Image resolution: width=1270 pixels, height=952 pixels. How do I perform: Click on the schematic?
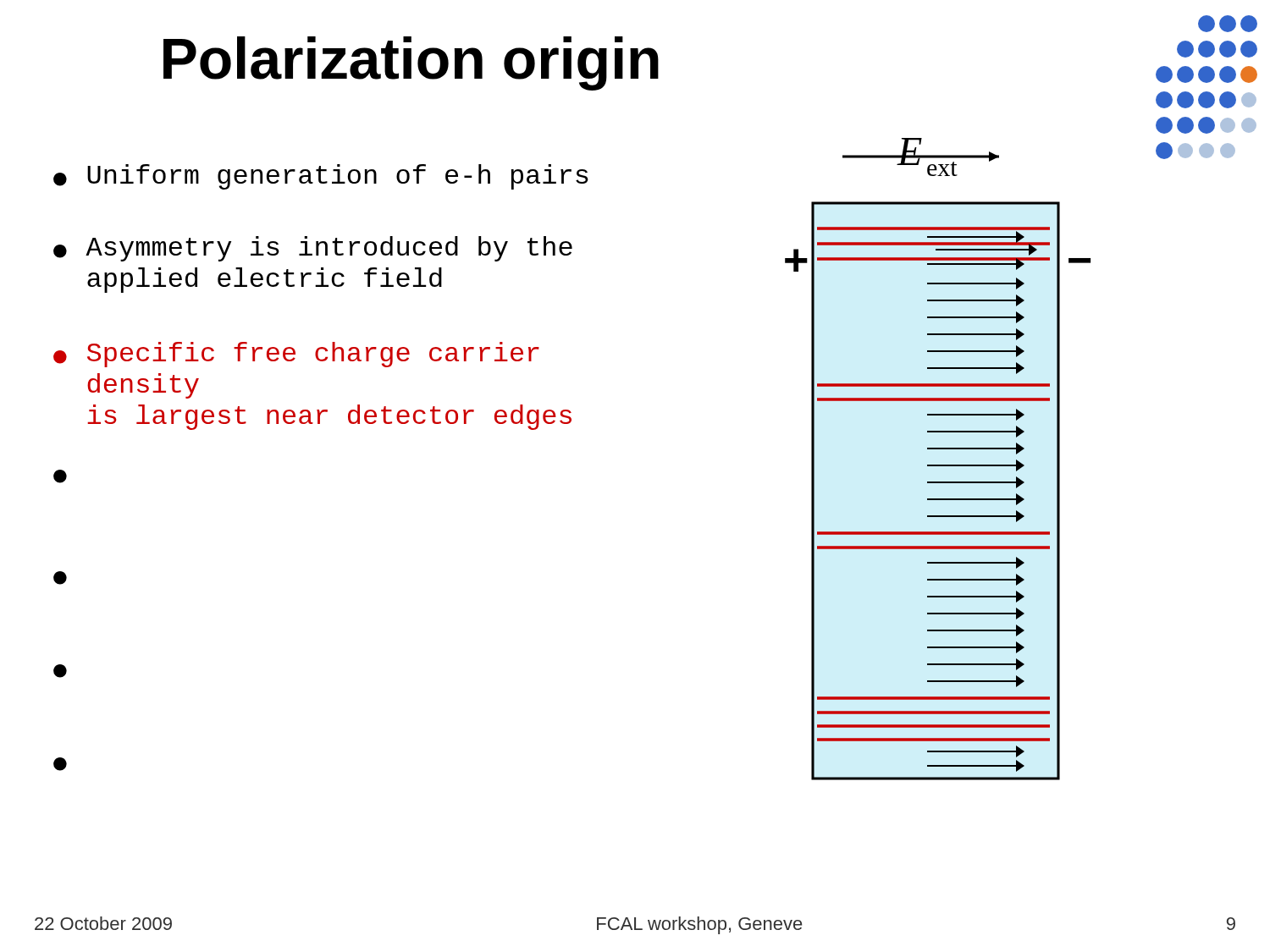pyautogui.click(x=889, y=461)
